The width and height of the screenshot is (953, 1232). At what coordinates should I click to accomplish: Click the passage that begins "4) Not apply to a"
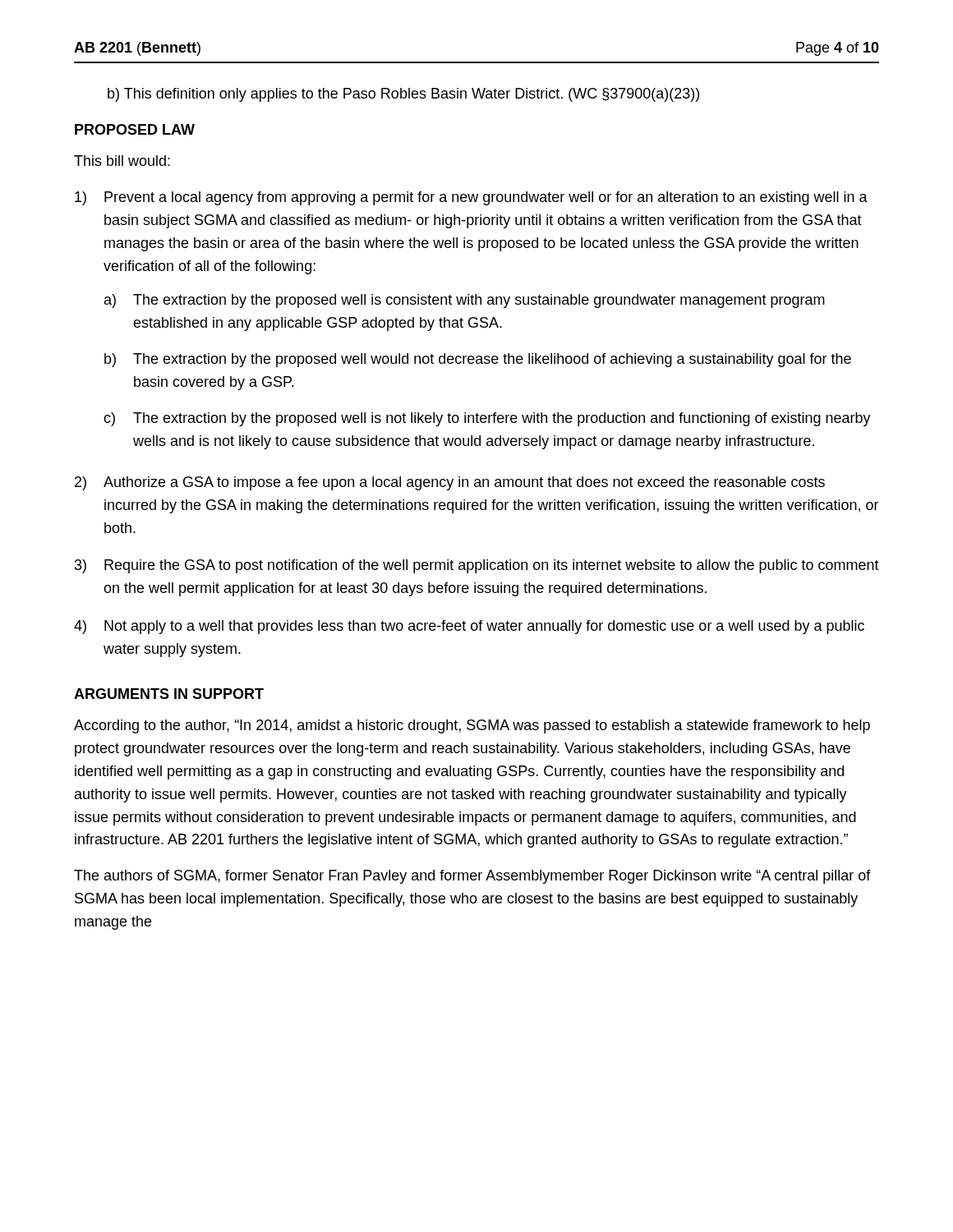click(476, 638)
